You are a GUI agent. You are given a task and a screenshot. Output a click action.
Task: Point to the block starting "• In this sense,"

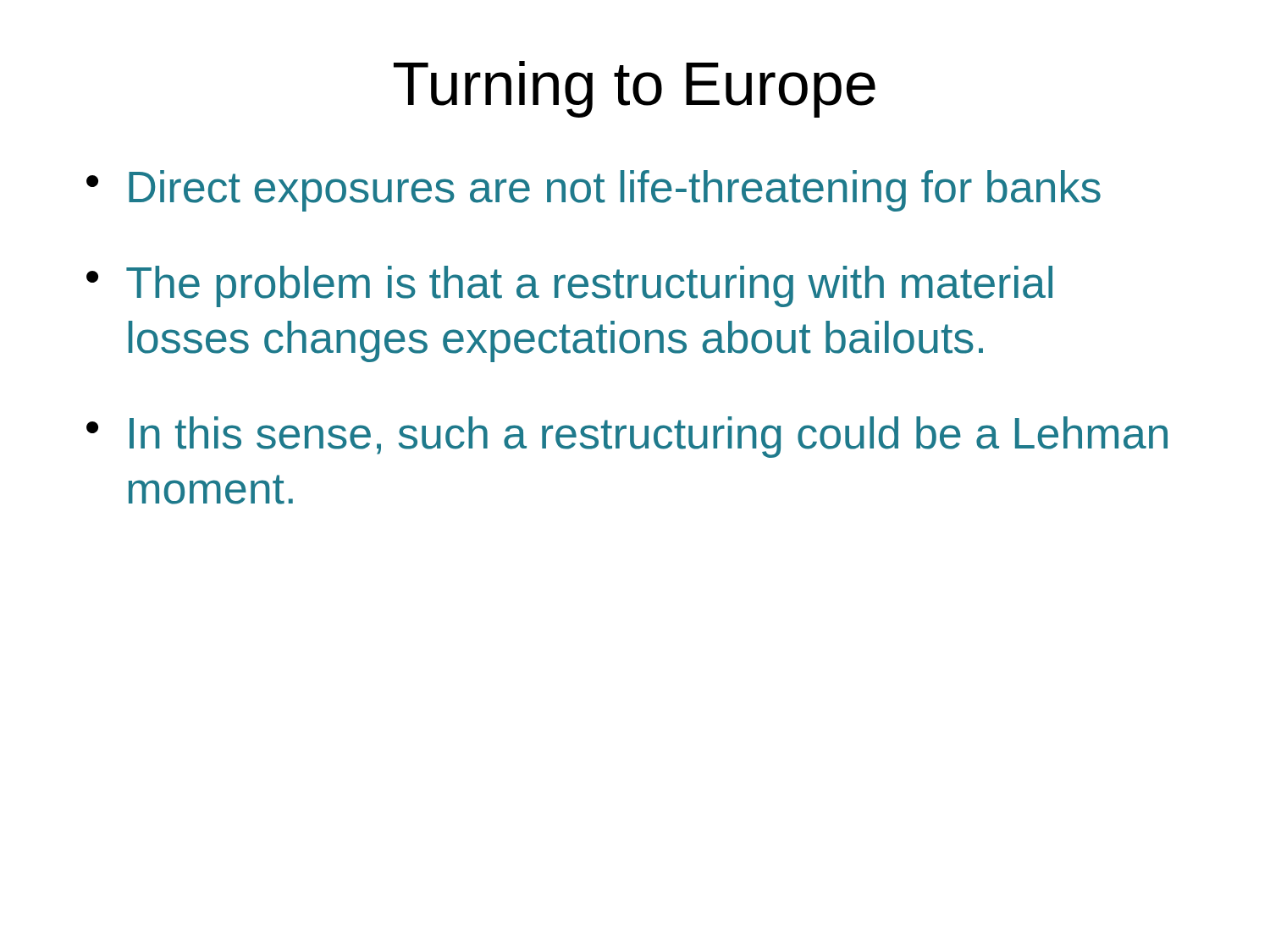point(635,461)
